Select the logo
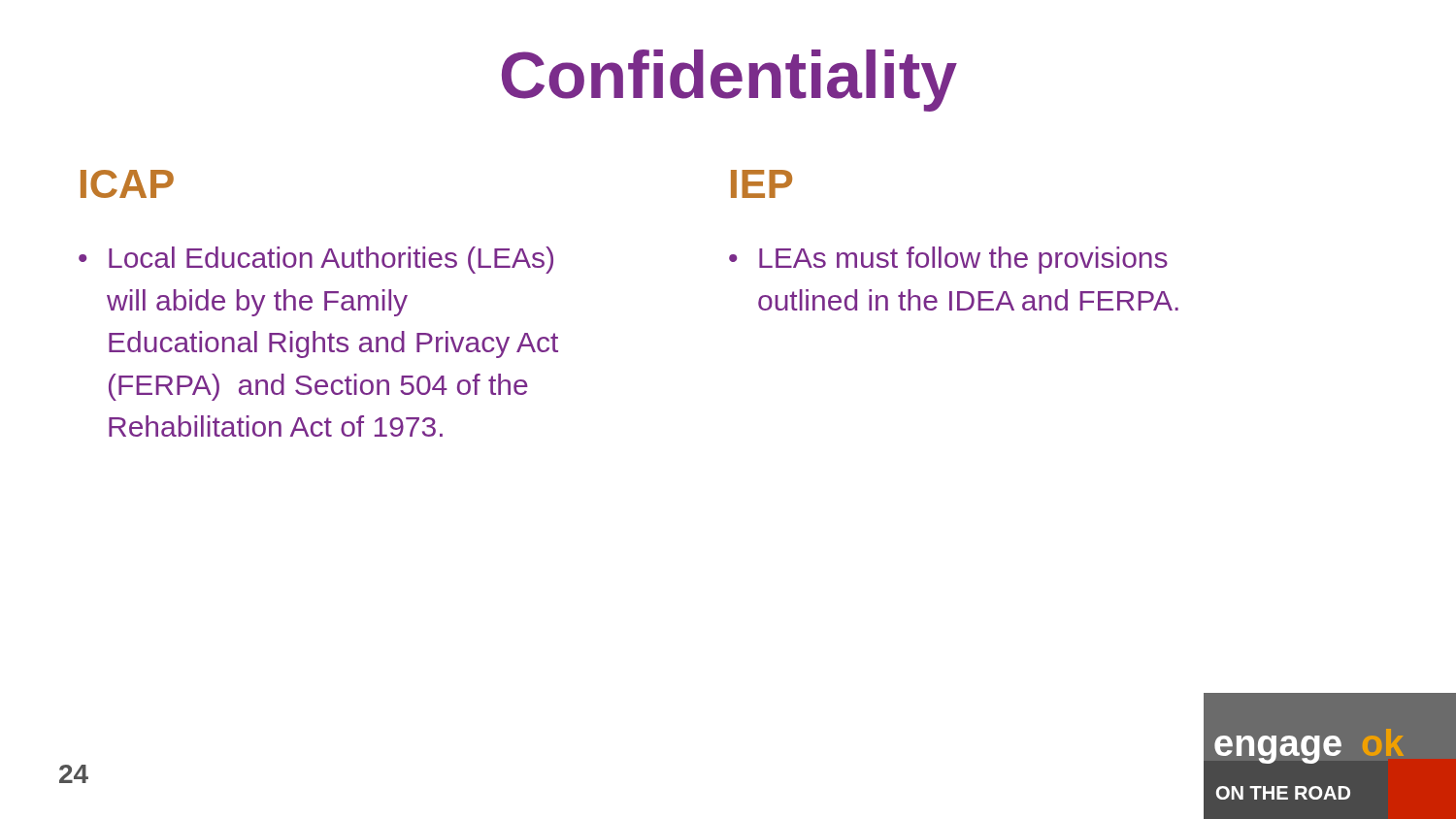The height and width of the screenshot is (819, 1456). 1330,756
